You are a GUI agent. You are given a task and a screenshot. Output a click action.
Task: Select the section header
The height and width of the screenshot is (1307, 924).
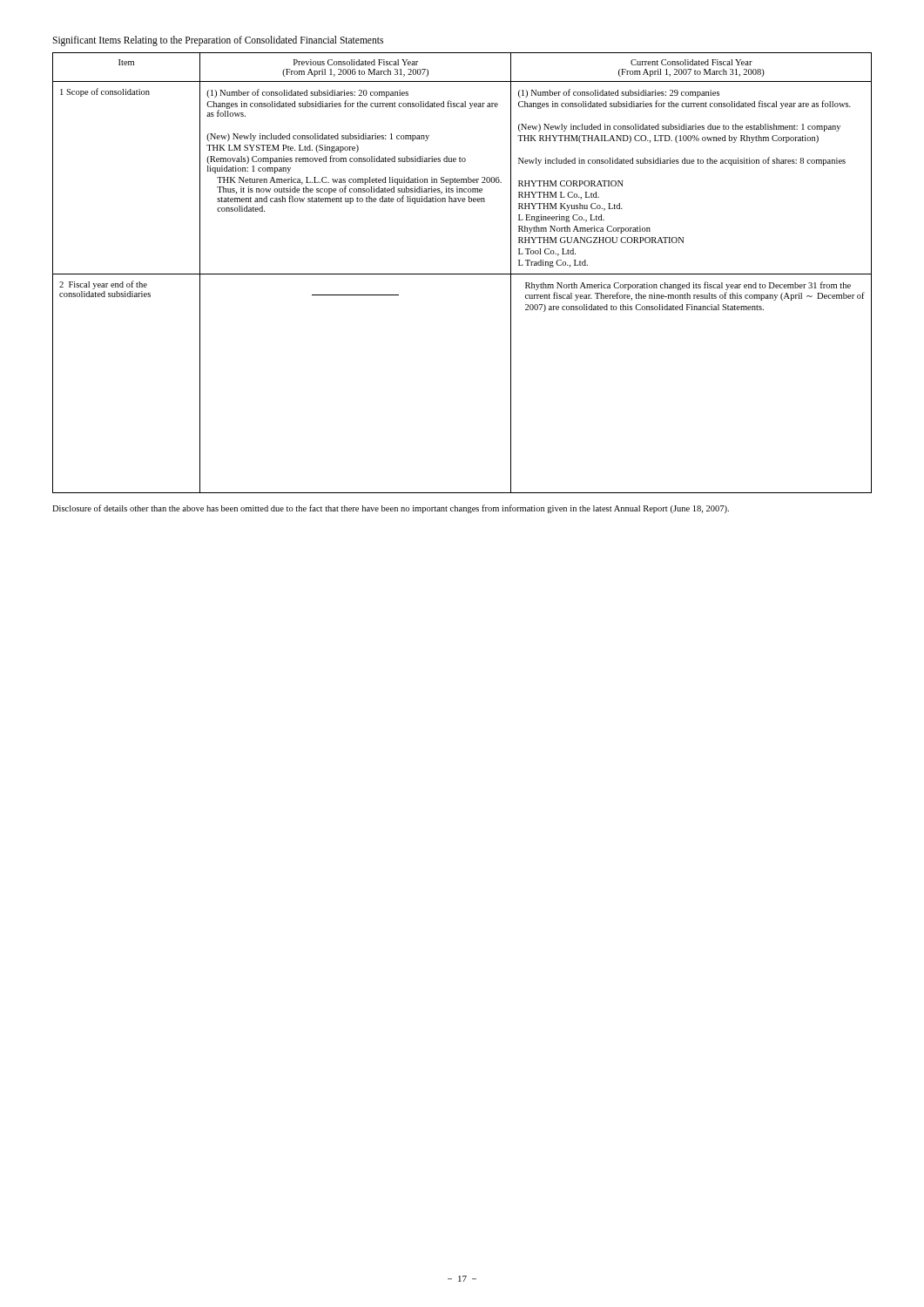[218, 40]
